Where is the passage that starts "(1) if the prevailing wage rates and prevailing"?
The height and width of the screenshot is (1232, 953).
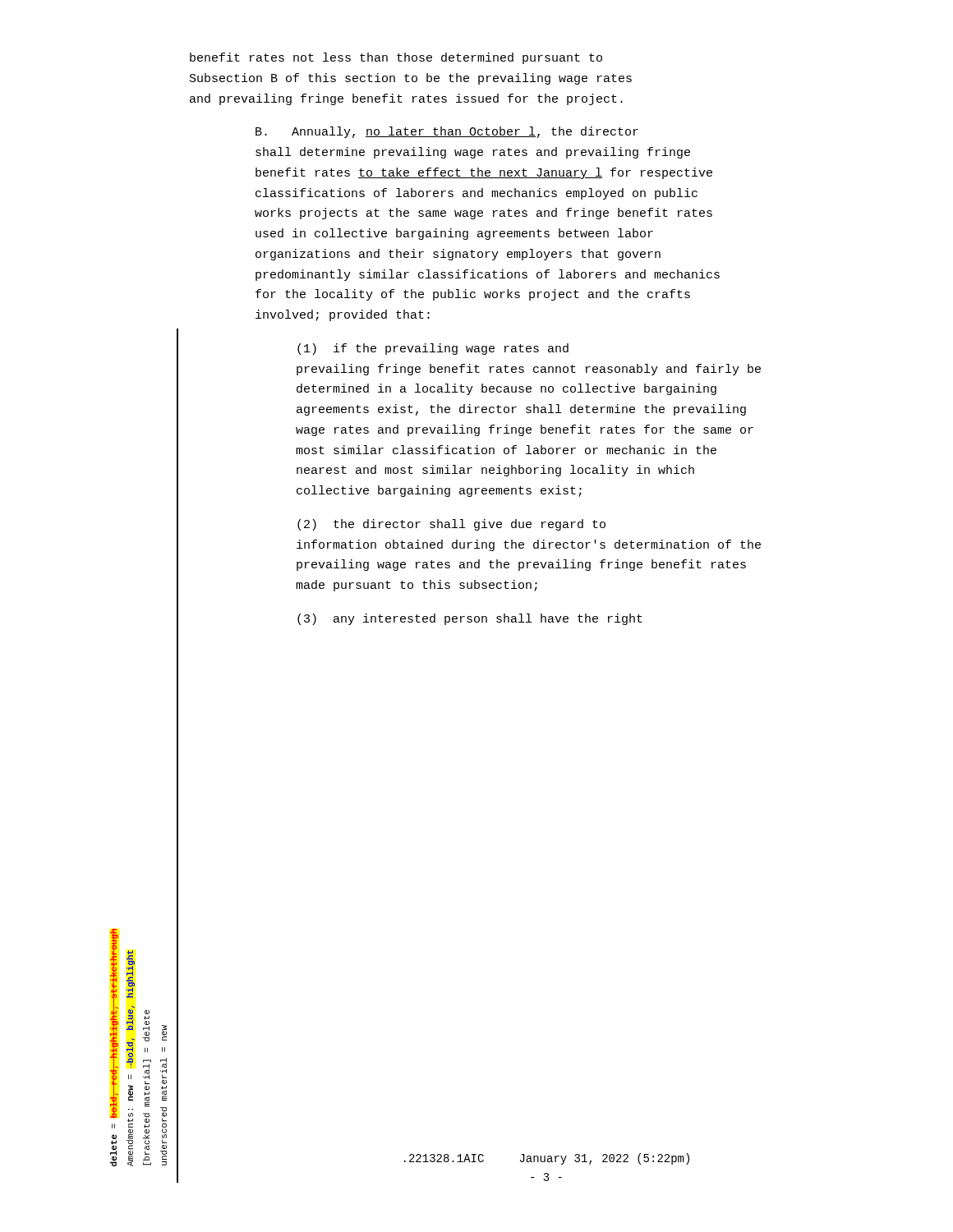pos(546,421)
